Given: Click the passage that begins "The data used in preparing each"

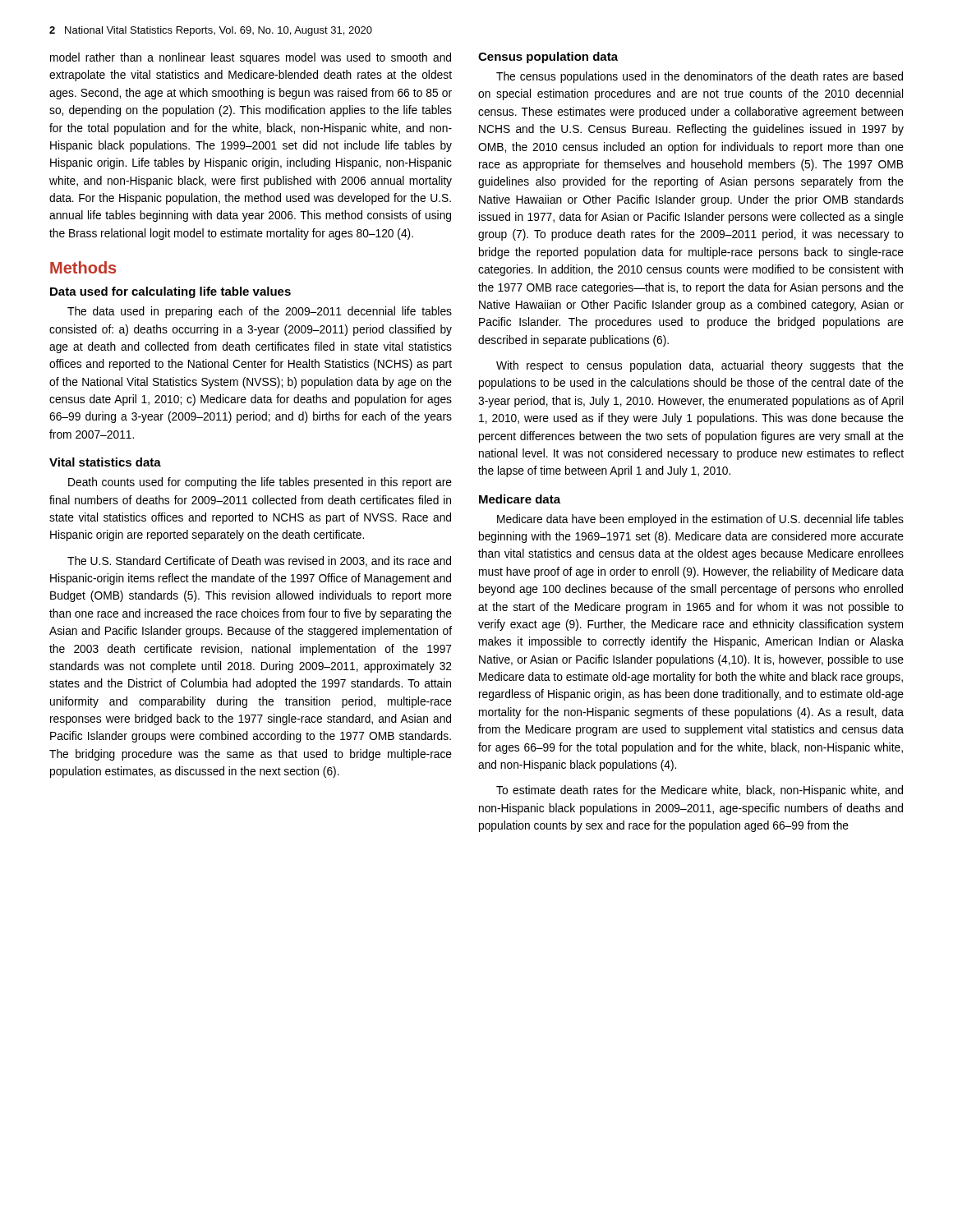Looking at the screenshot, I should pos(251,373).
